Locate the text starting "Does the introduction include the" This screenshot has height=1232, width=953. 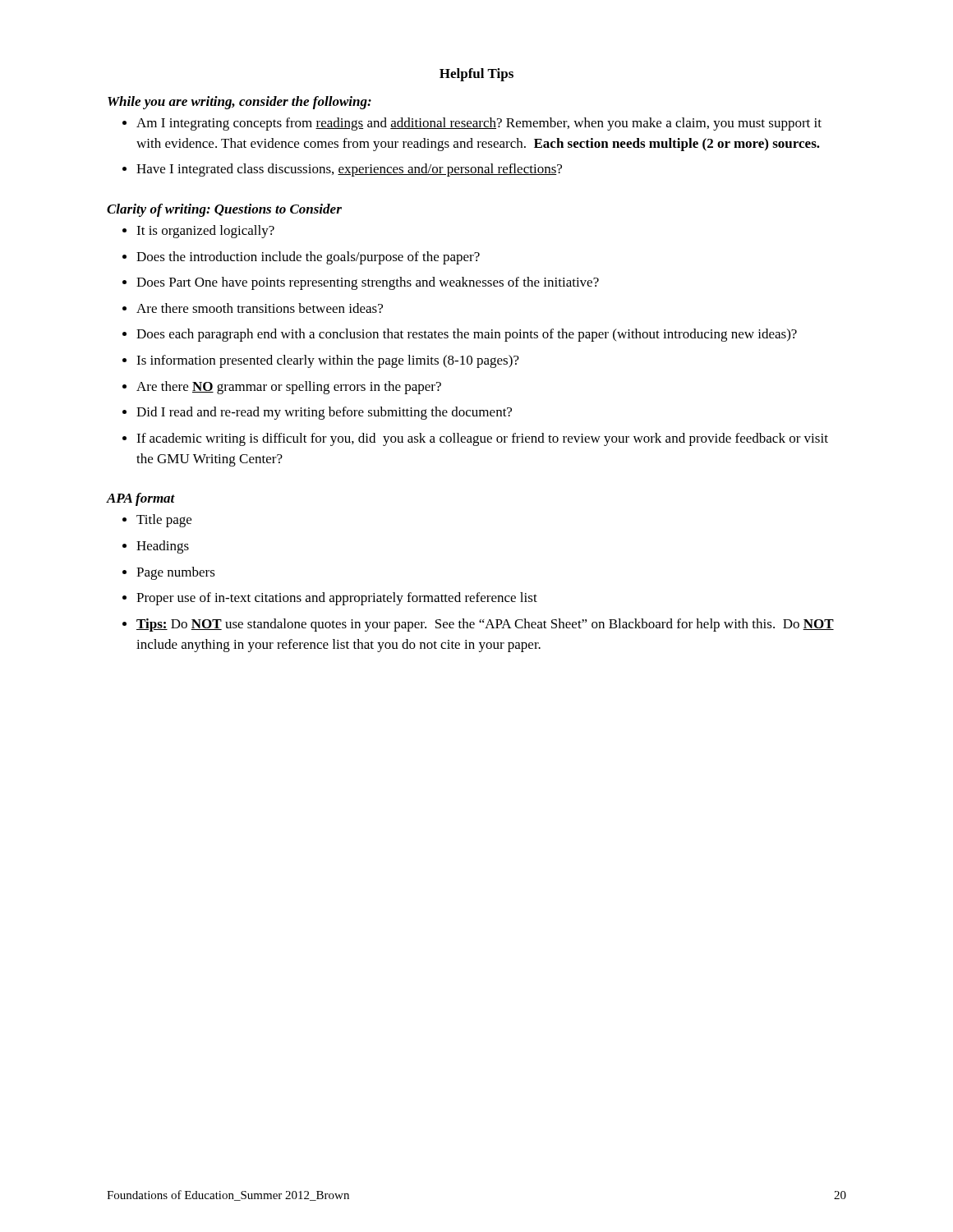(308, 256)
